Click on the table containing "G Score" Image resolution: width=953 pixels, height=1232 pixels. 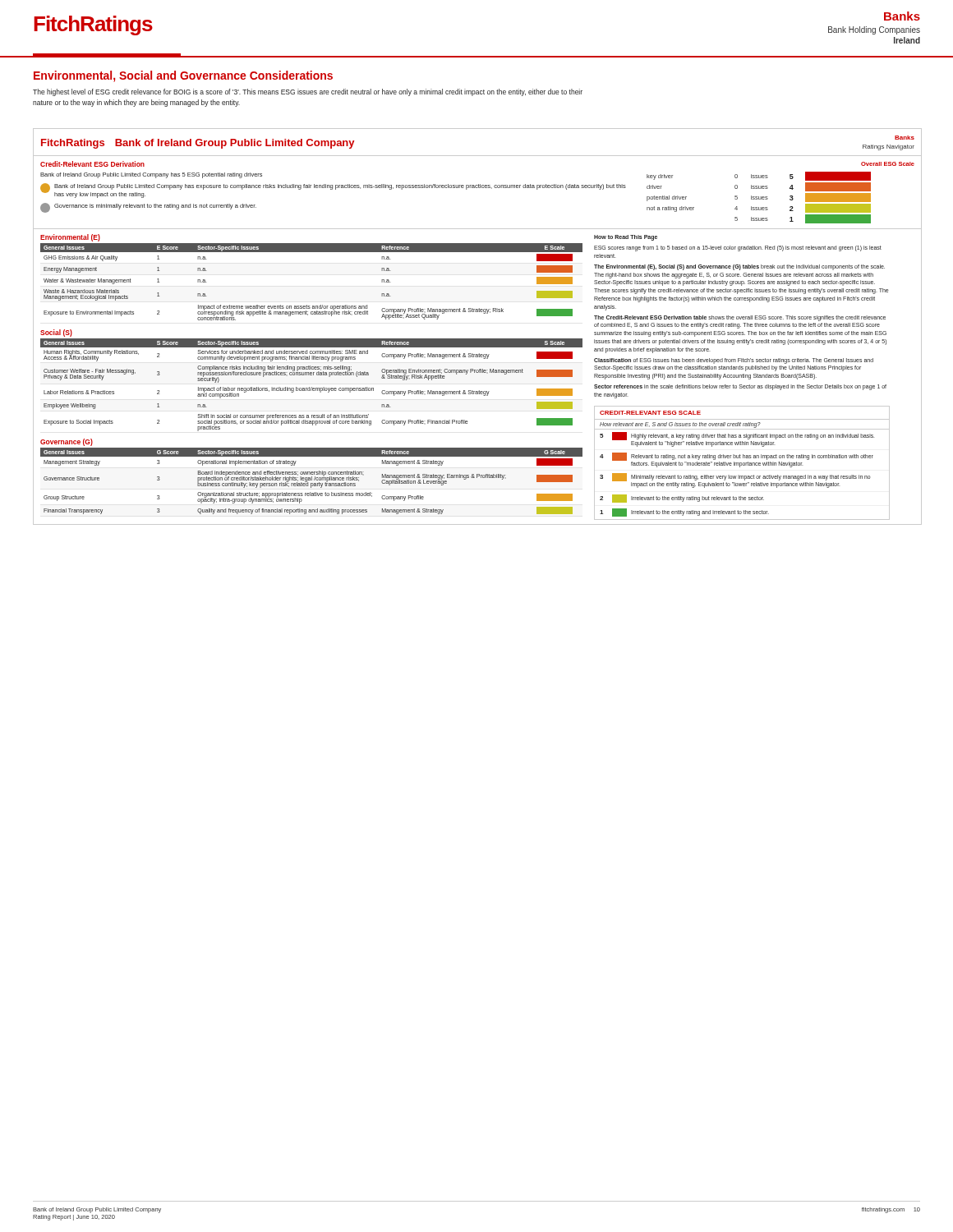[x=311, y=482]
